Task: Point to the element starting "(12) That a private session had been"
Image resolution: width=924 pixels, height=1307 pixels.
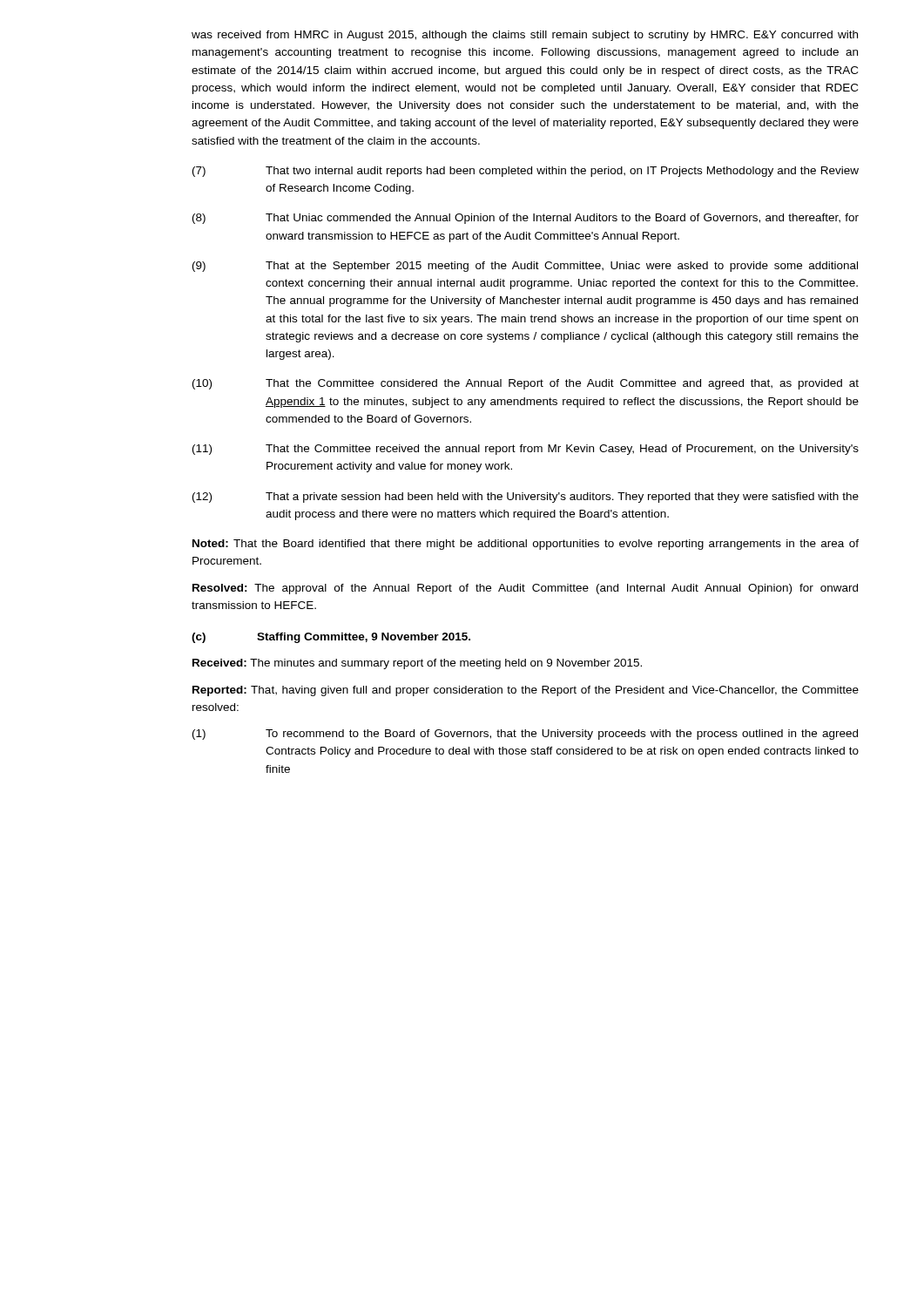Action: tap(525, 505)
